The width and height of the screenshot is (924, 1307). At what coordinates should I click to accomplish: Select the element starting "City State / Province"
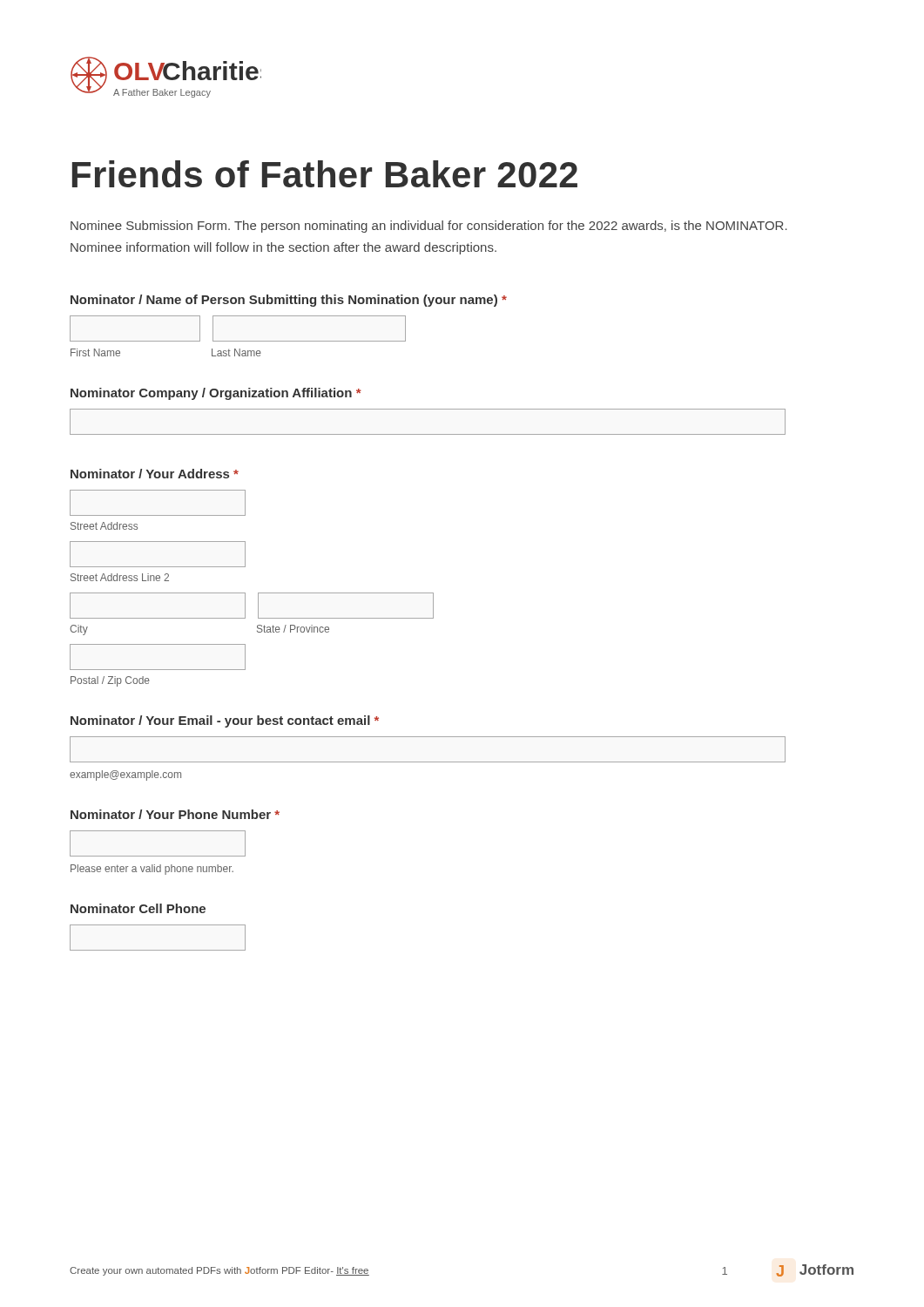250,629
